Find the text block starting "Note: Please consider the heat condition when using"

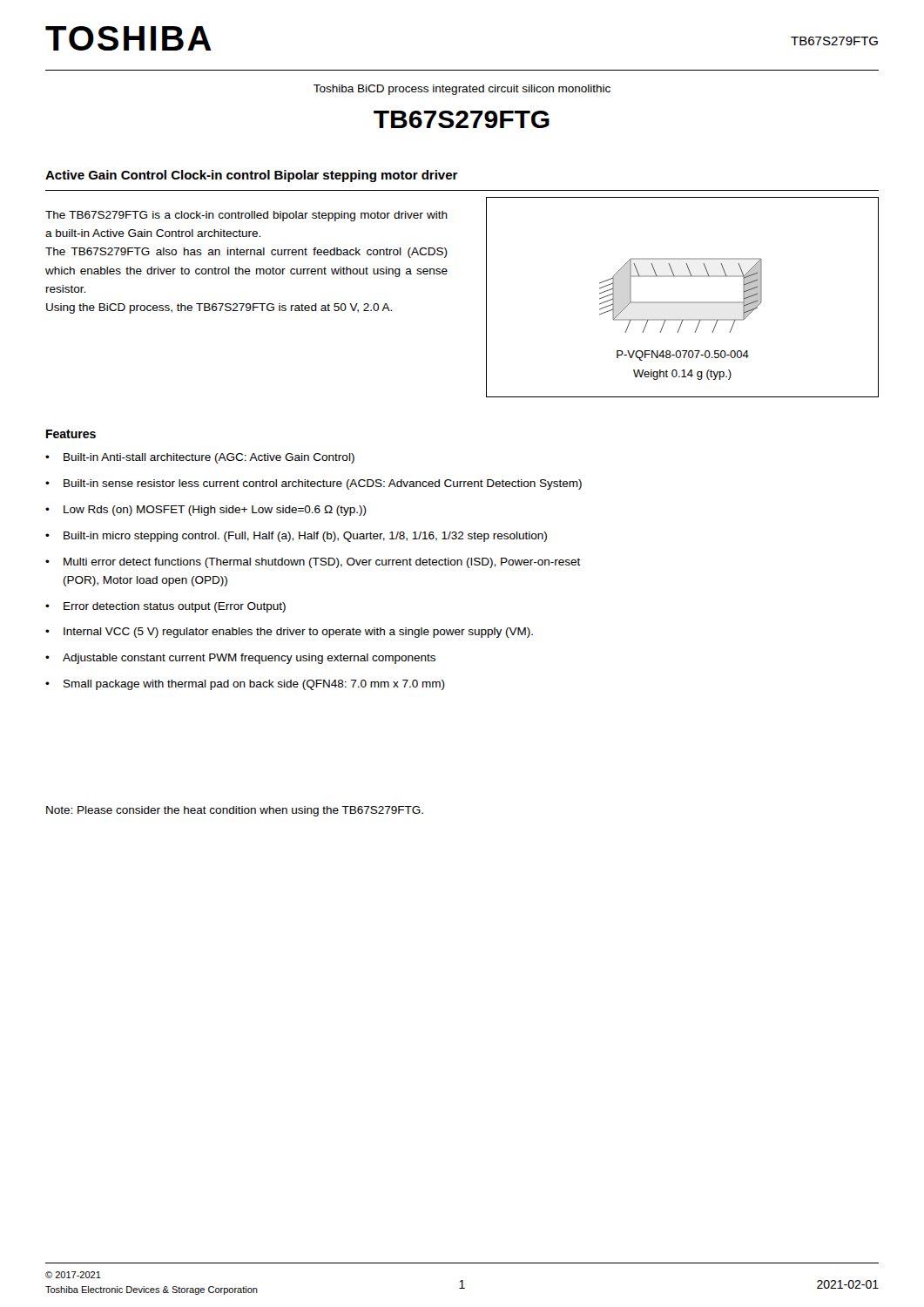click(x=235, y=810)
